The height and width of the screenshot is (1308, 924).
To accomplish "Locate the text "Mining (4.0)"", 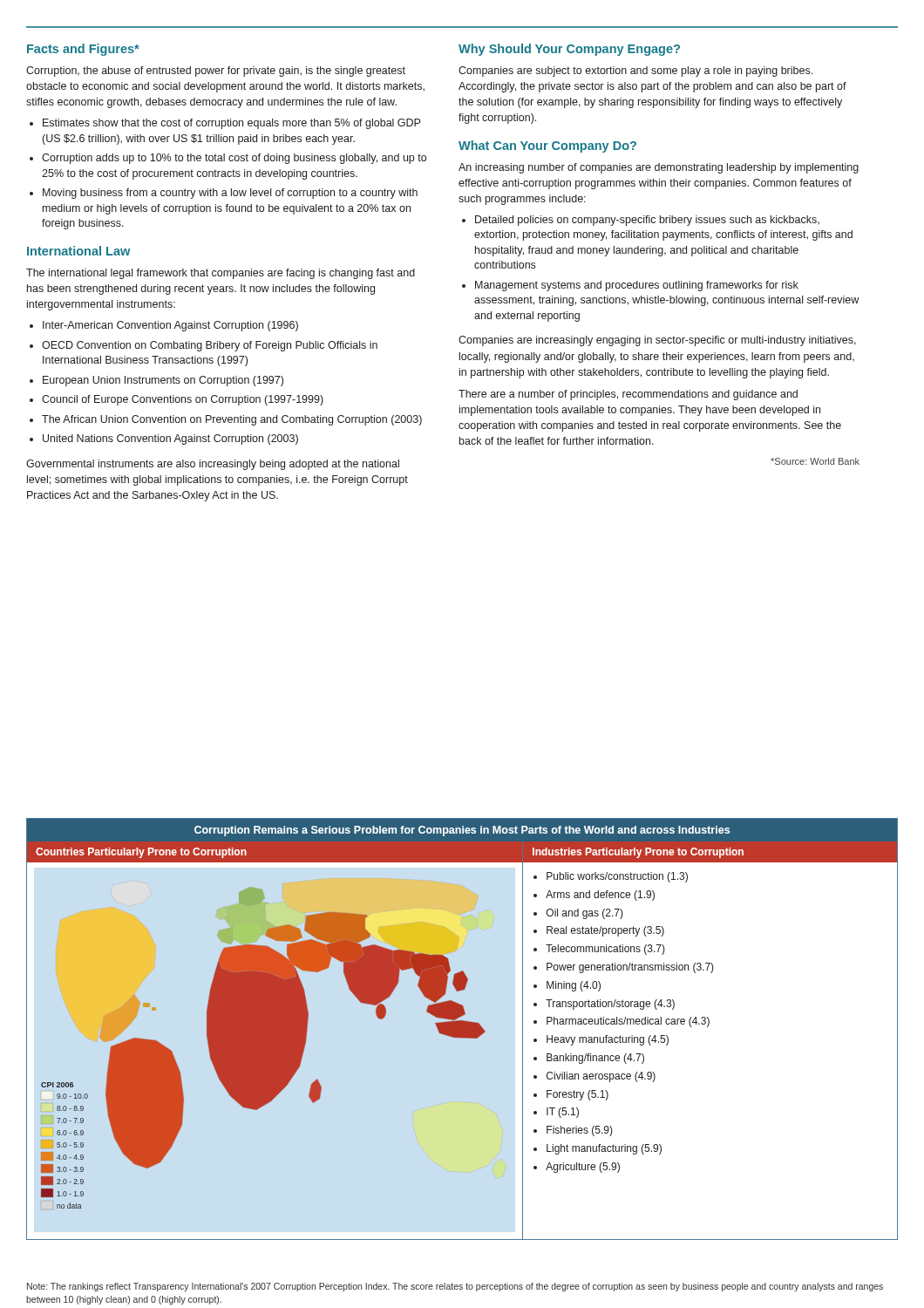I will (574, 985).
